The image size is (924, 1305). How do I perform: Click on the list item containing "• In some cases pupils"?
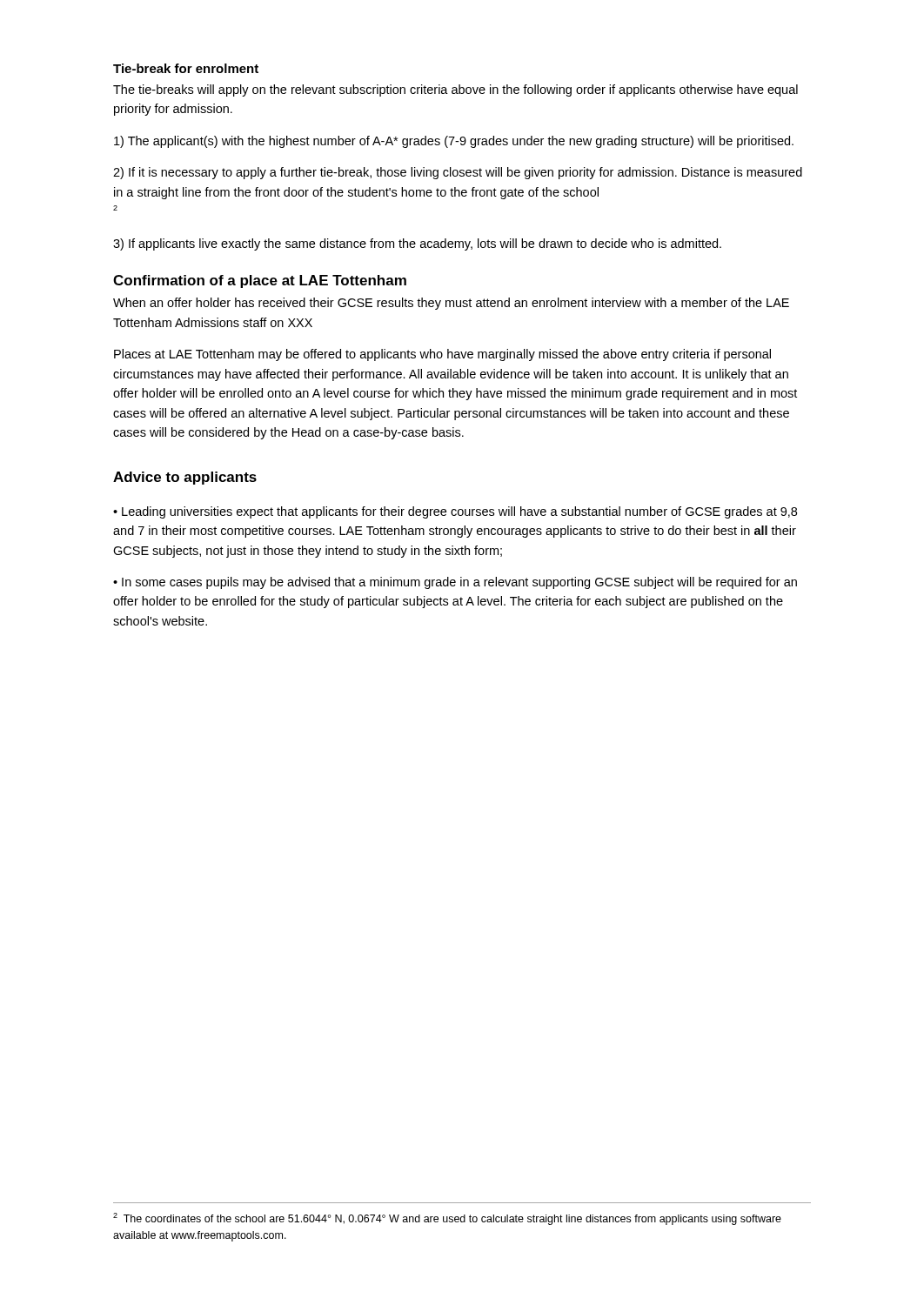(x=455, y=602)
